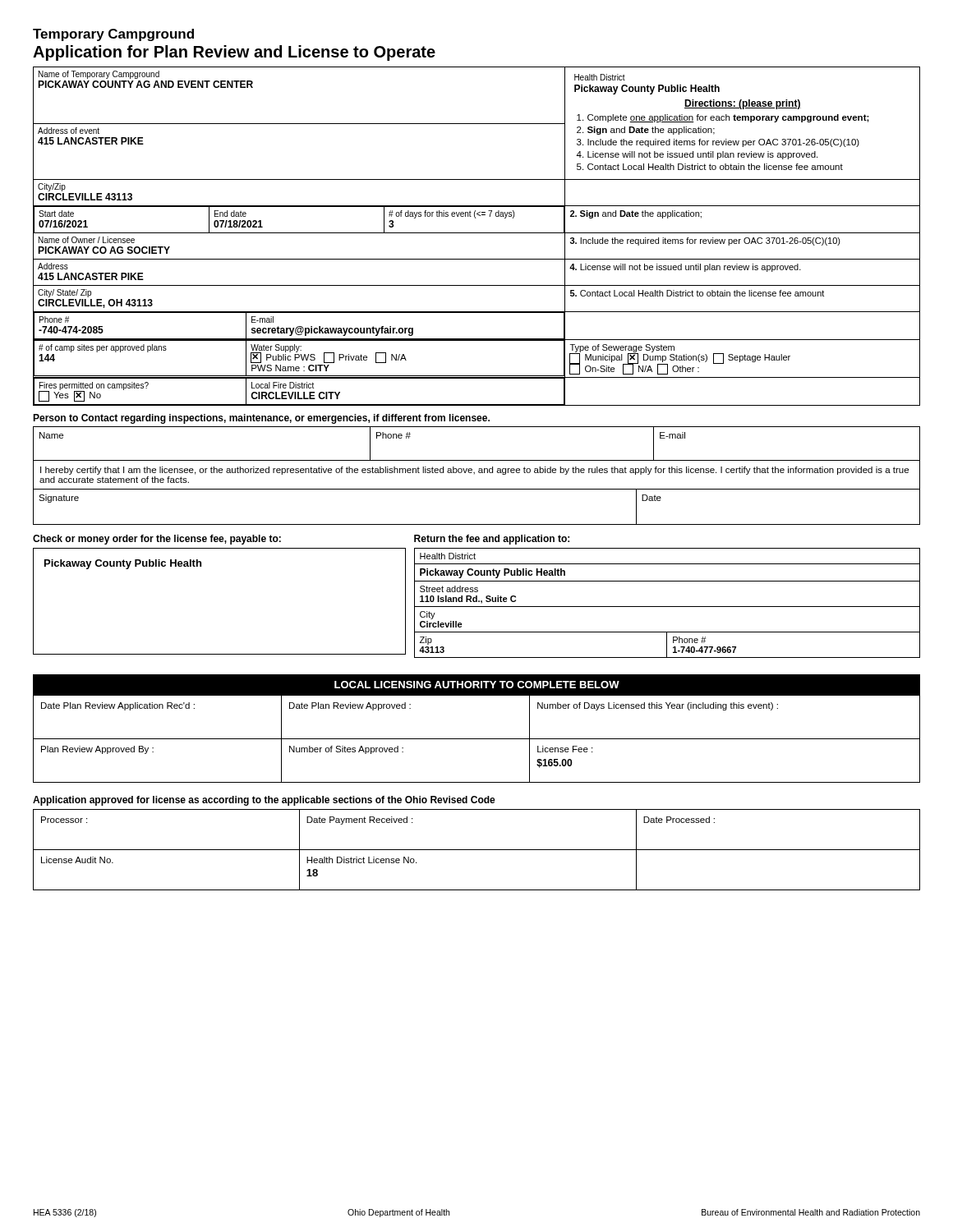Find the section header on this page that starts "Person to Contact"

pyautogui.click(x=262, y=418)
